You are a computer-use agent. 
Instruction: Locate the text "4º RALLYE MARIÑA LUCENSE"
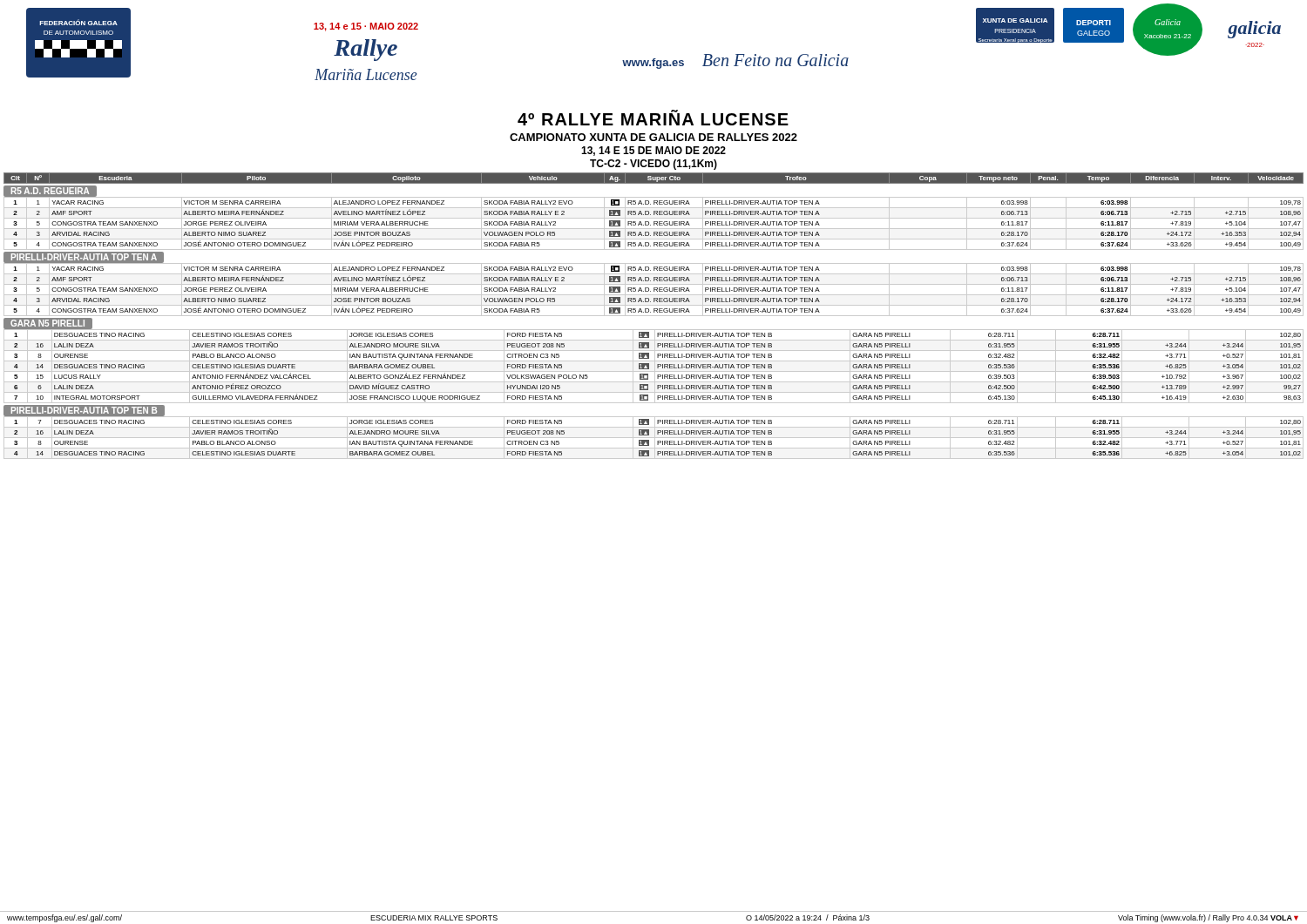[x=654, y=119]
